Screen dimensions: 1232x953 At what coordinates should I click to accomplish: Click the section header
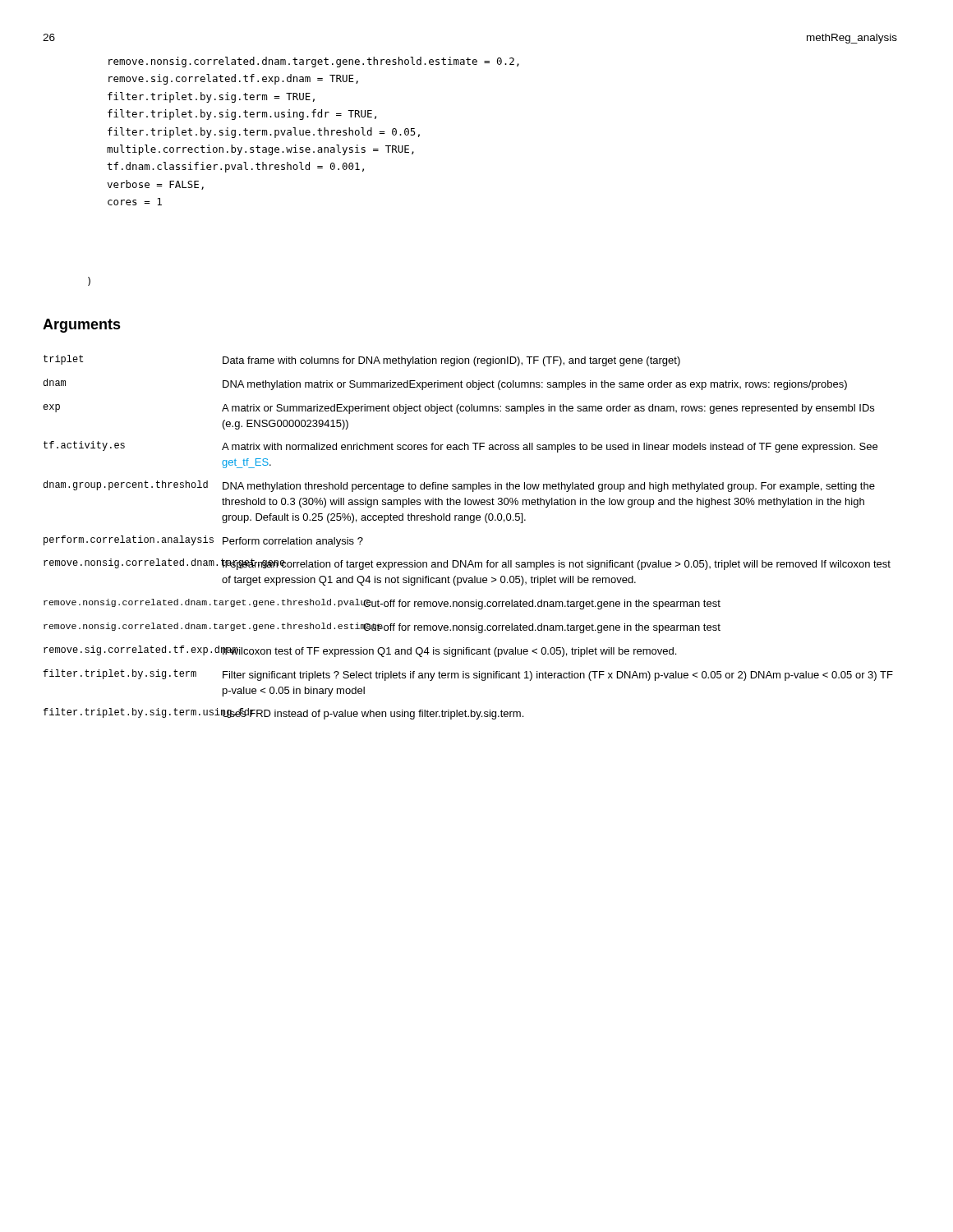point(82,324)
